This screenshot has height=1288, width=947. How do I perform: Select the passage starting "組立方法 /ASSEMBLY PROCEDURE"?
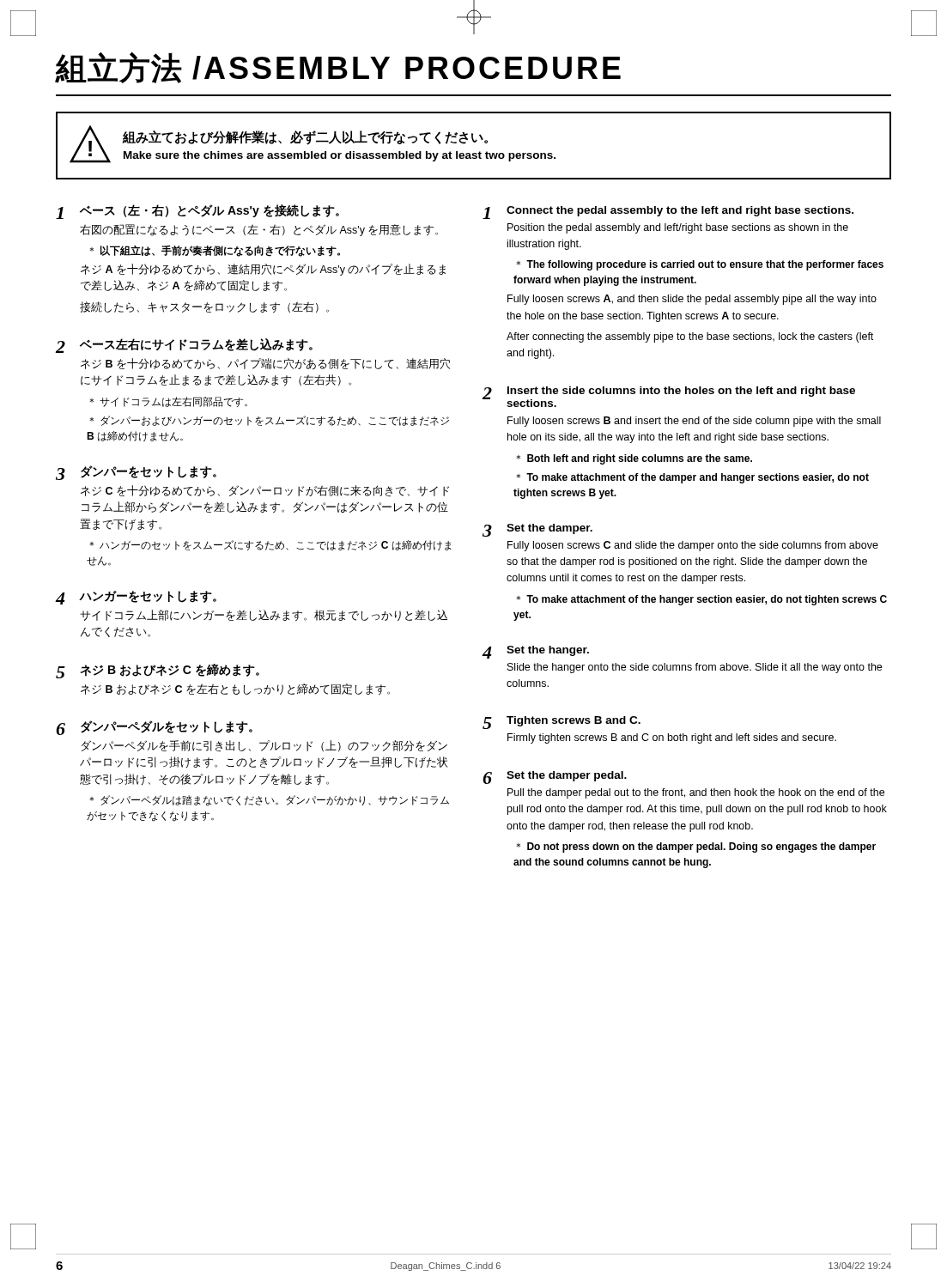(x=340, y=69)
